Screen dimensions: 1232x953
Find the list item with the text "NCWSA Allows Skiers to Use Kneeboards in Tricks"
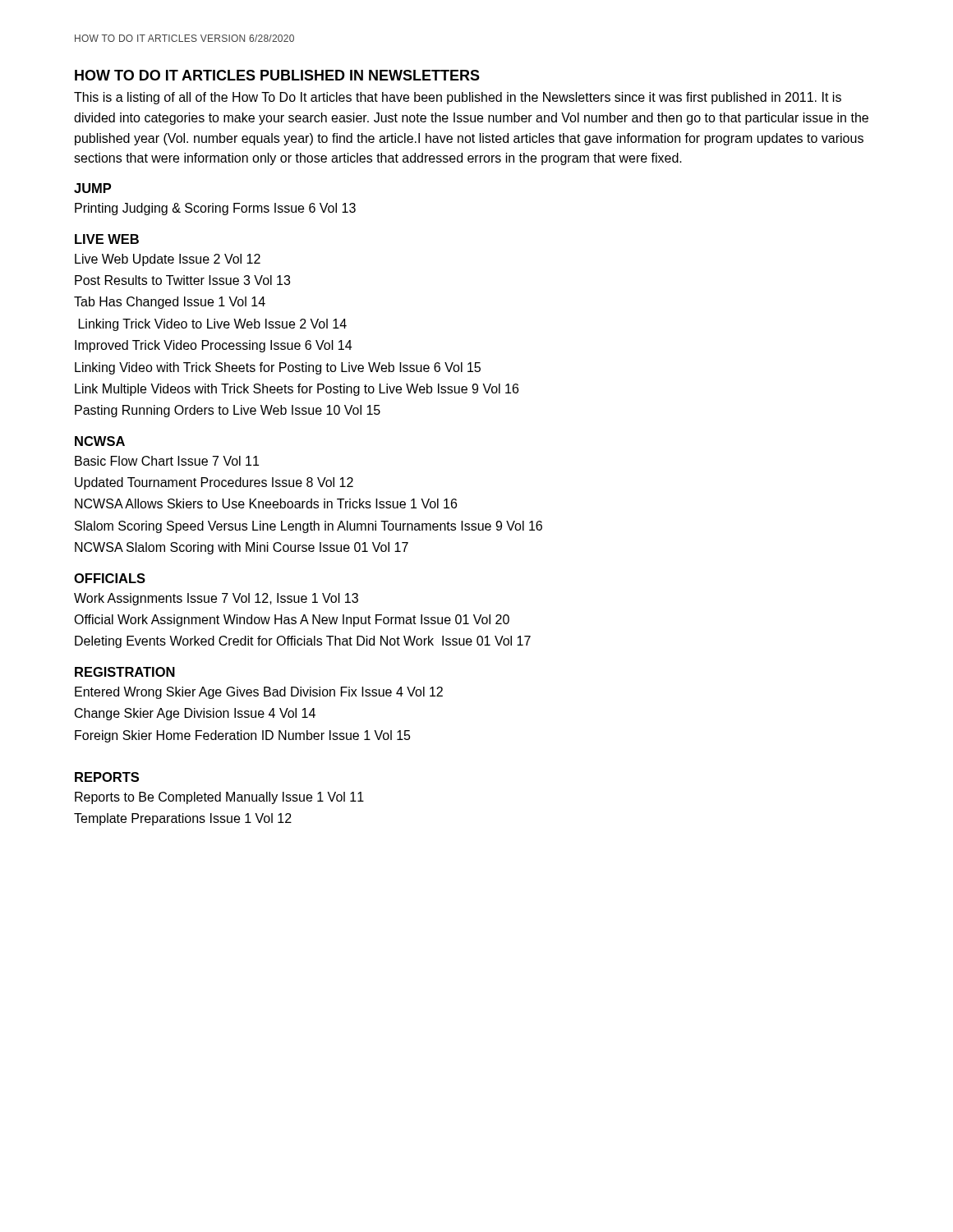point(266,504)
